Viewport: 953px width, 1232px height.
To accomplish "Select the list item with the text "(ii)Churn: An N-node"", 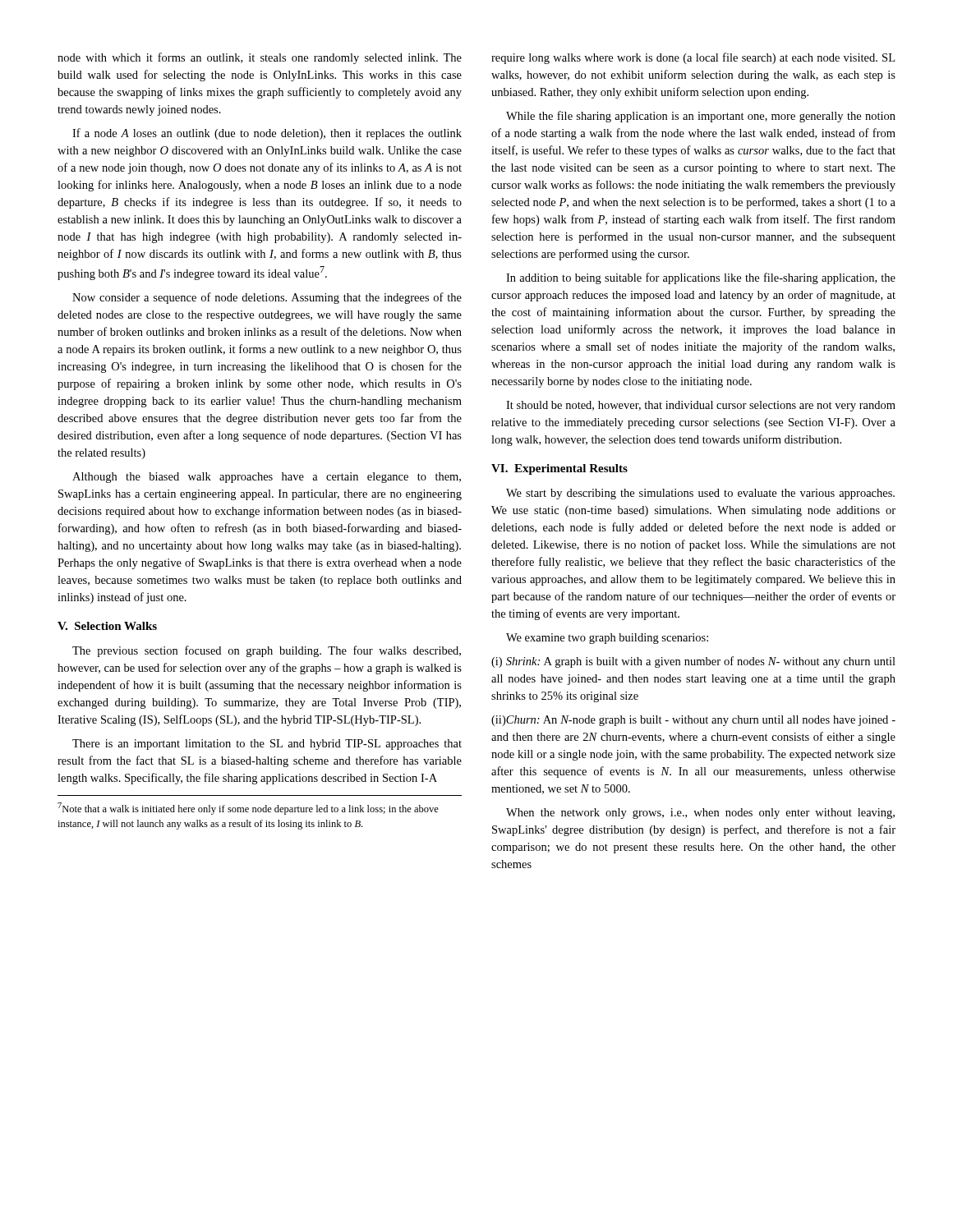I will [x=693, y=755].
